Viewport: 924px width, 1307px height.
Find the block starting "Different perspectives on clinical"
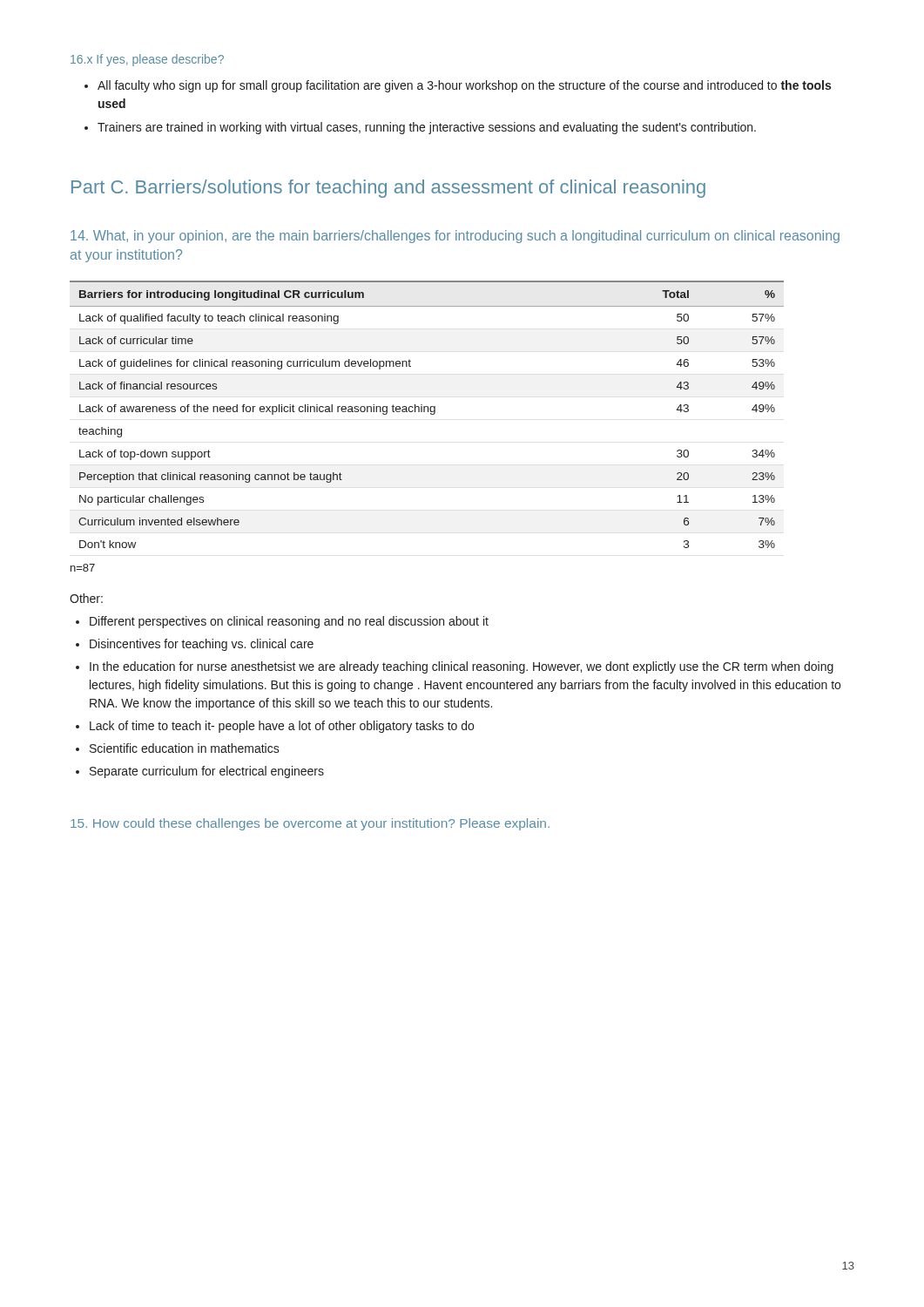tap(462, 622)
